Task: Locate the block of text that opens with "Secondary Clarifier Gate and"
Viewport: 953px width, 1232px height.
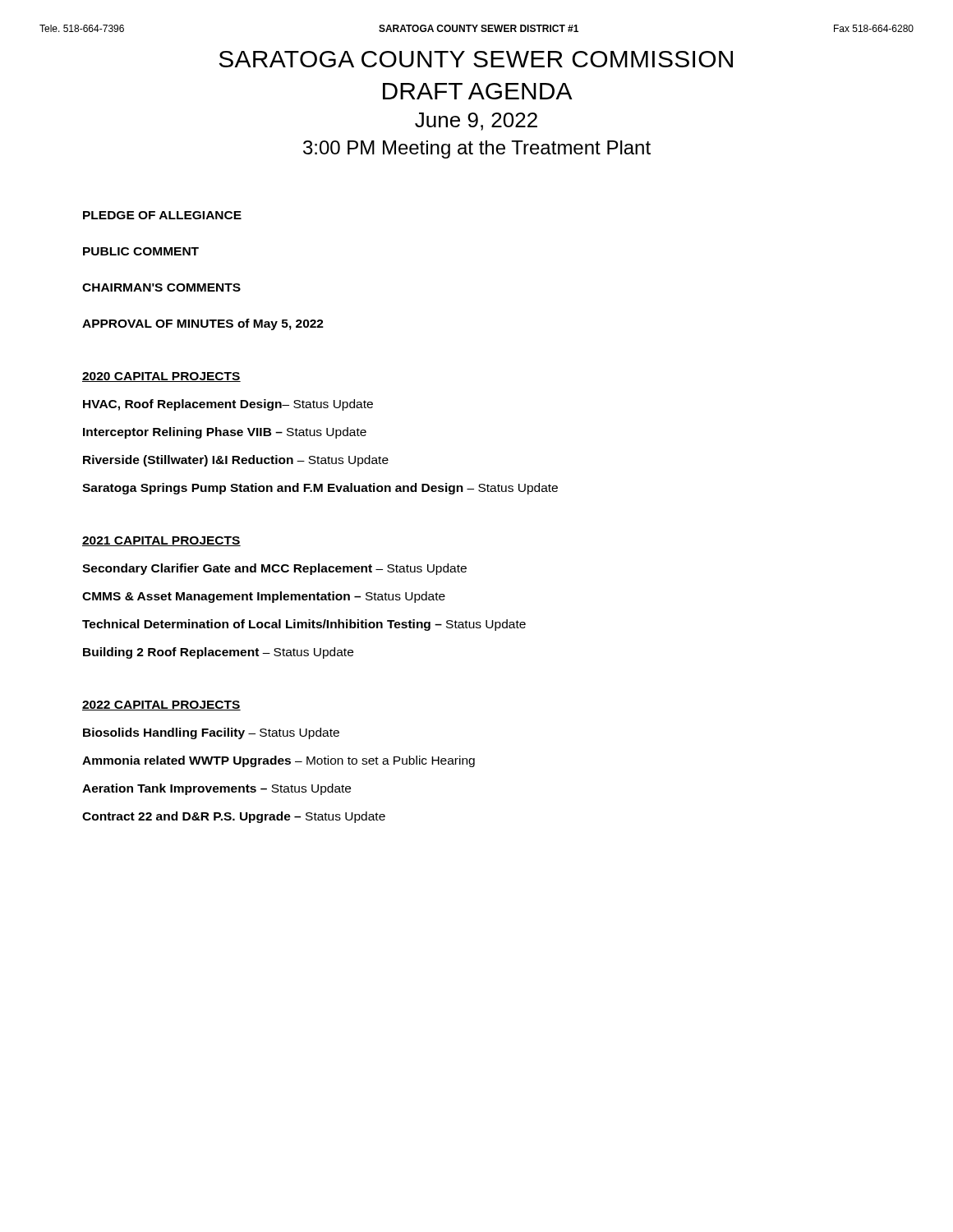Action: click(275, 568)
